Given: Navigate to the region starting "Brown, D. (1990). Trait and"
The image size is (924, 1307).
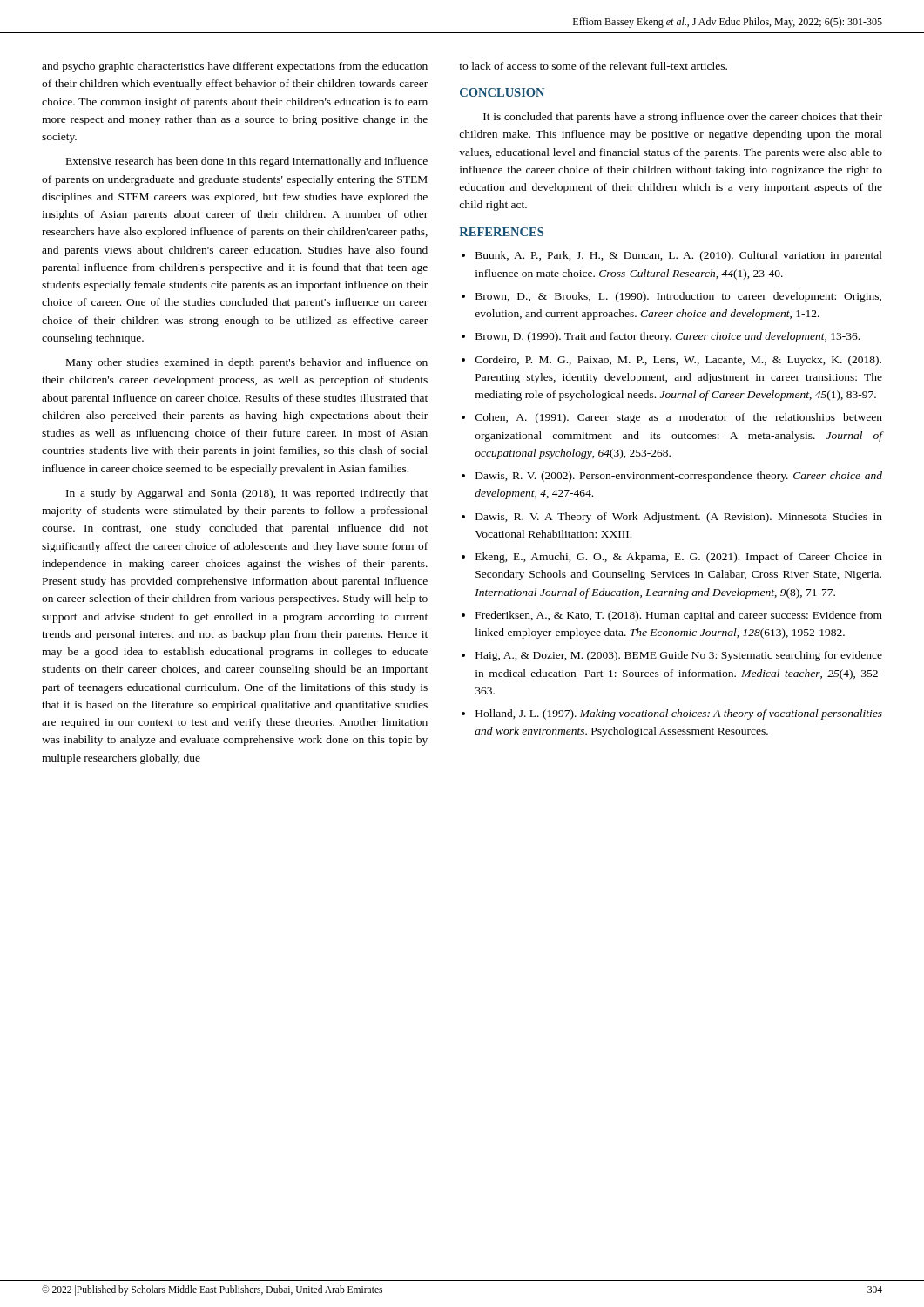Looking at the screenshot, I should click(x=678, y=337).
